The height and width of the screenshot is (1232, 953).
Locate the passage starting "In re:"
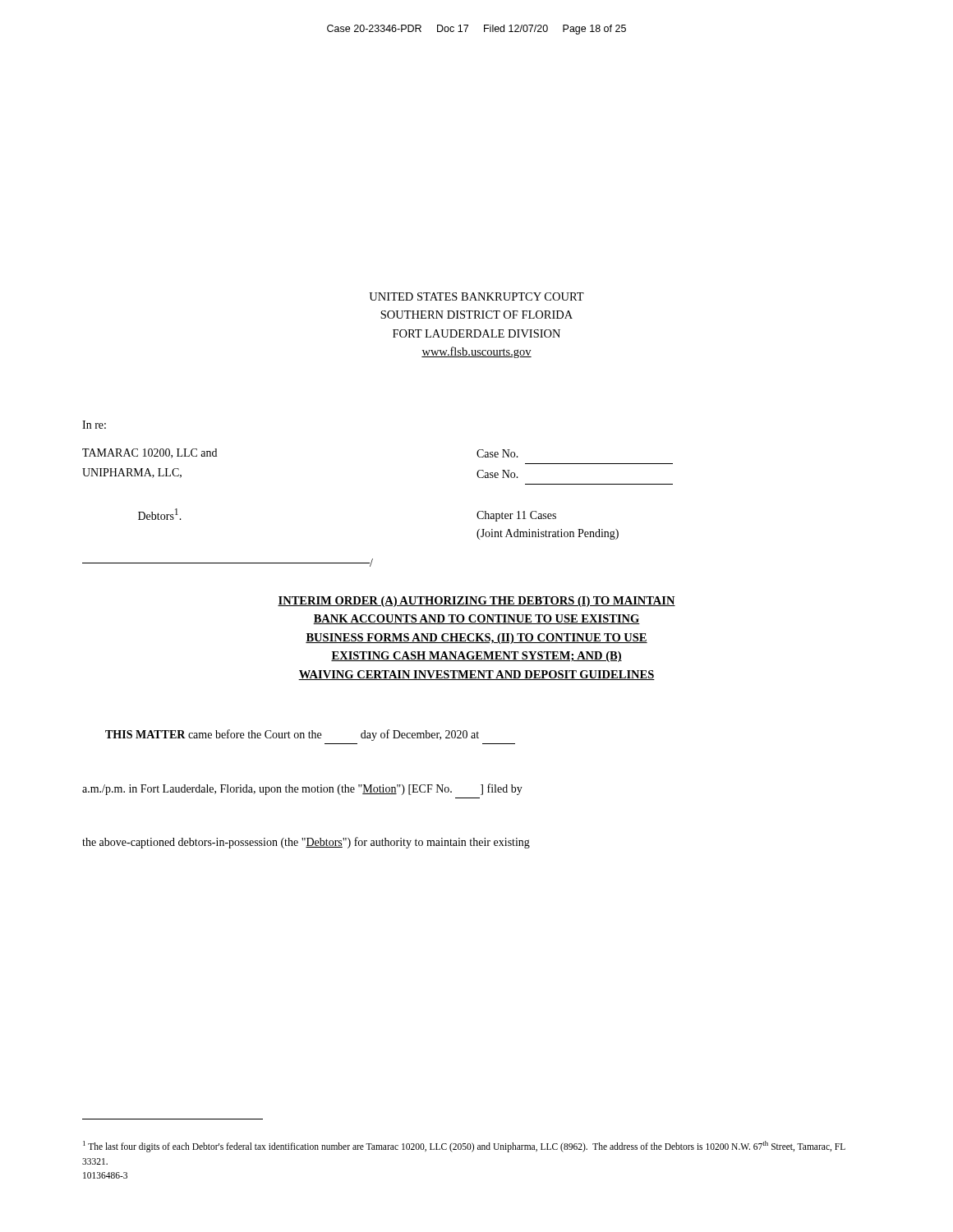click(94, 425)
